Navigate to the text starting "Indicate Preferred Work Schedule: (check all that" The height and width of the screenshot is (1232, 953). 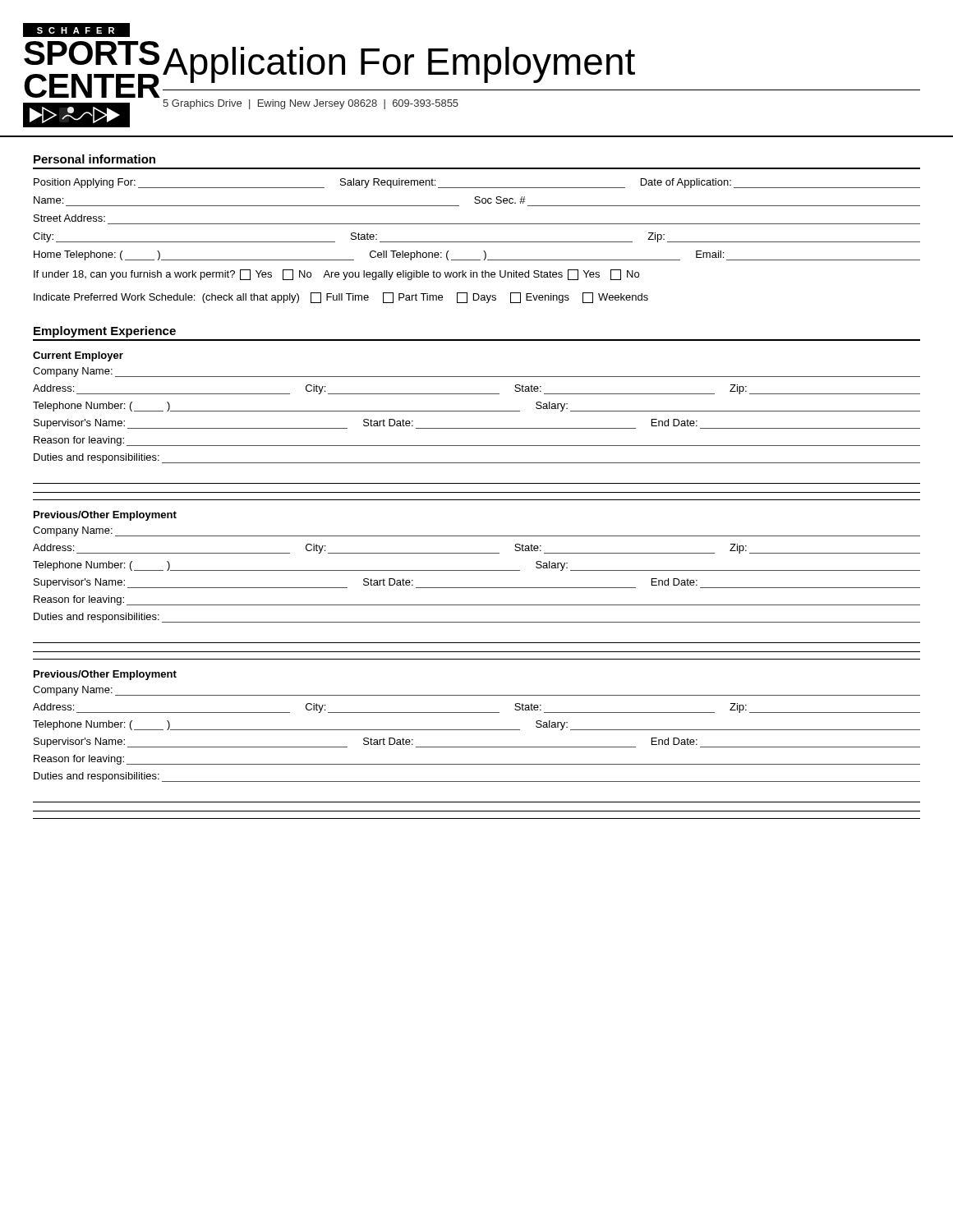[x=341, y=297]
